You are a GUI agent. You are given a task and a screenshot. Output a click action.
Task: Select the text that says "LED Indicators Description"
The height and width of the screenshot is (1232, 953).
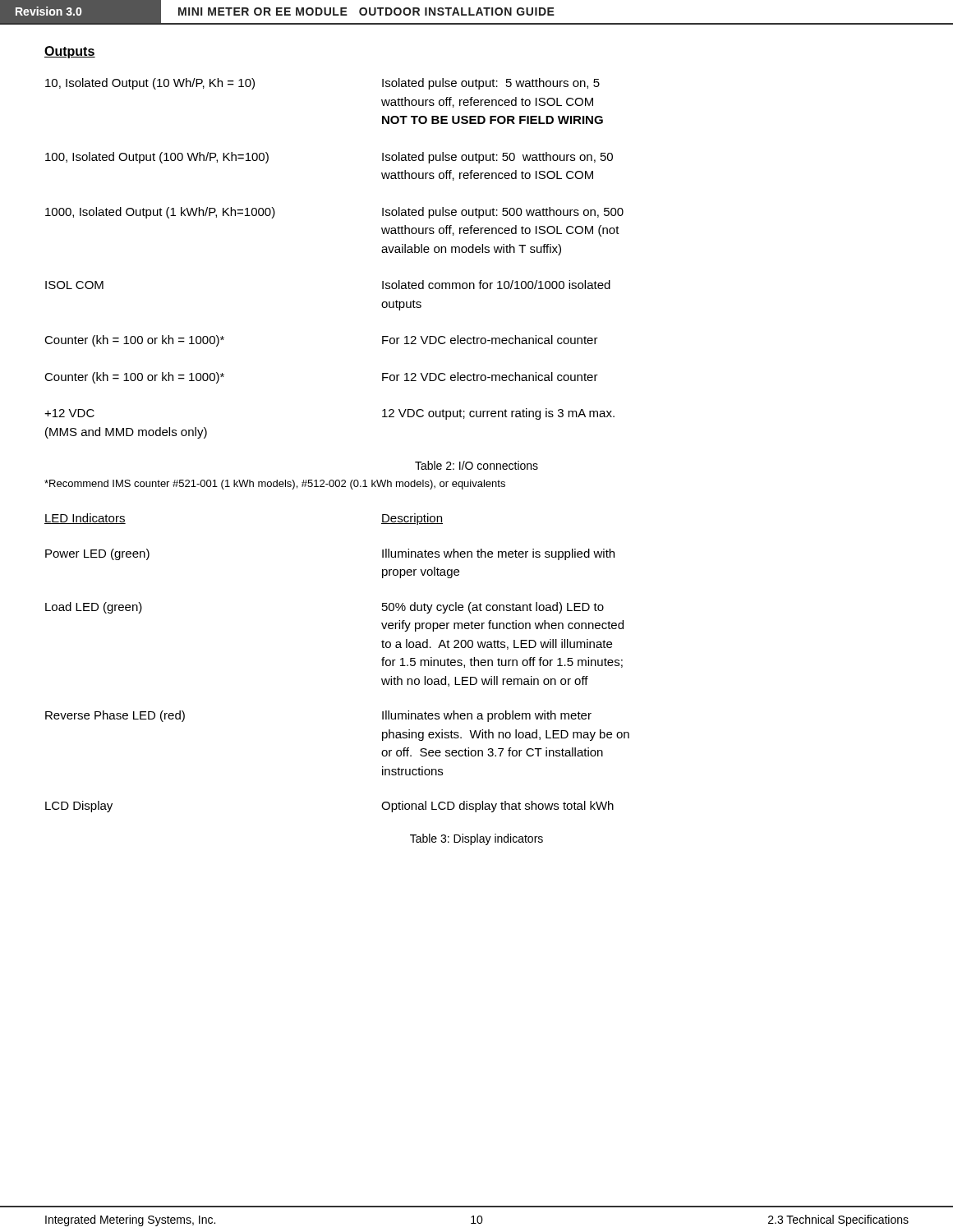tap(83, 519)
